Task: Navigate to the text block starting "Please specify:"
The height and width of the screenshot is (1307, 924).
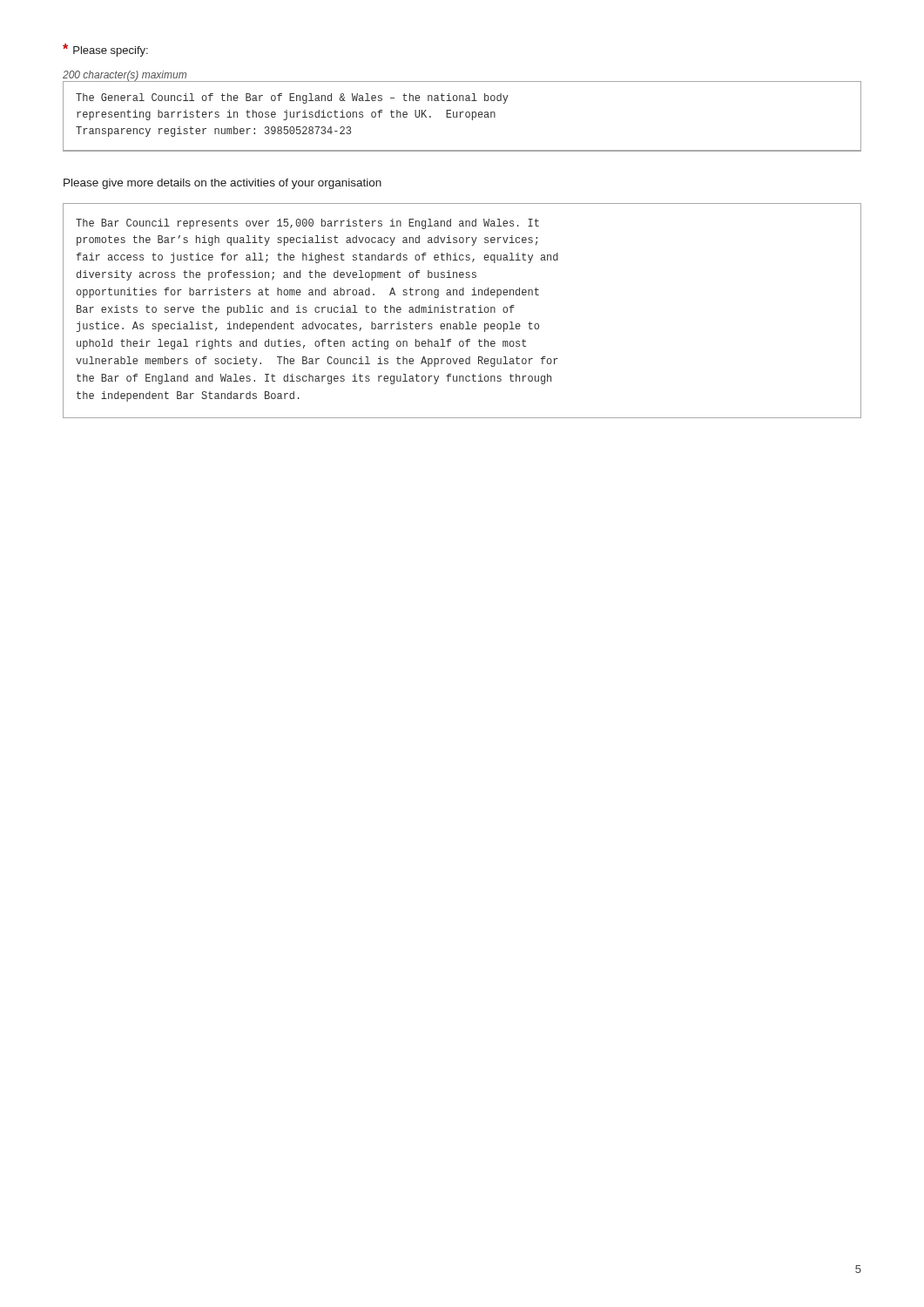Action: (x=106, y=50)
